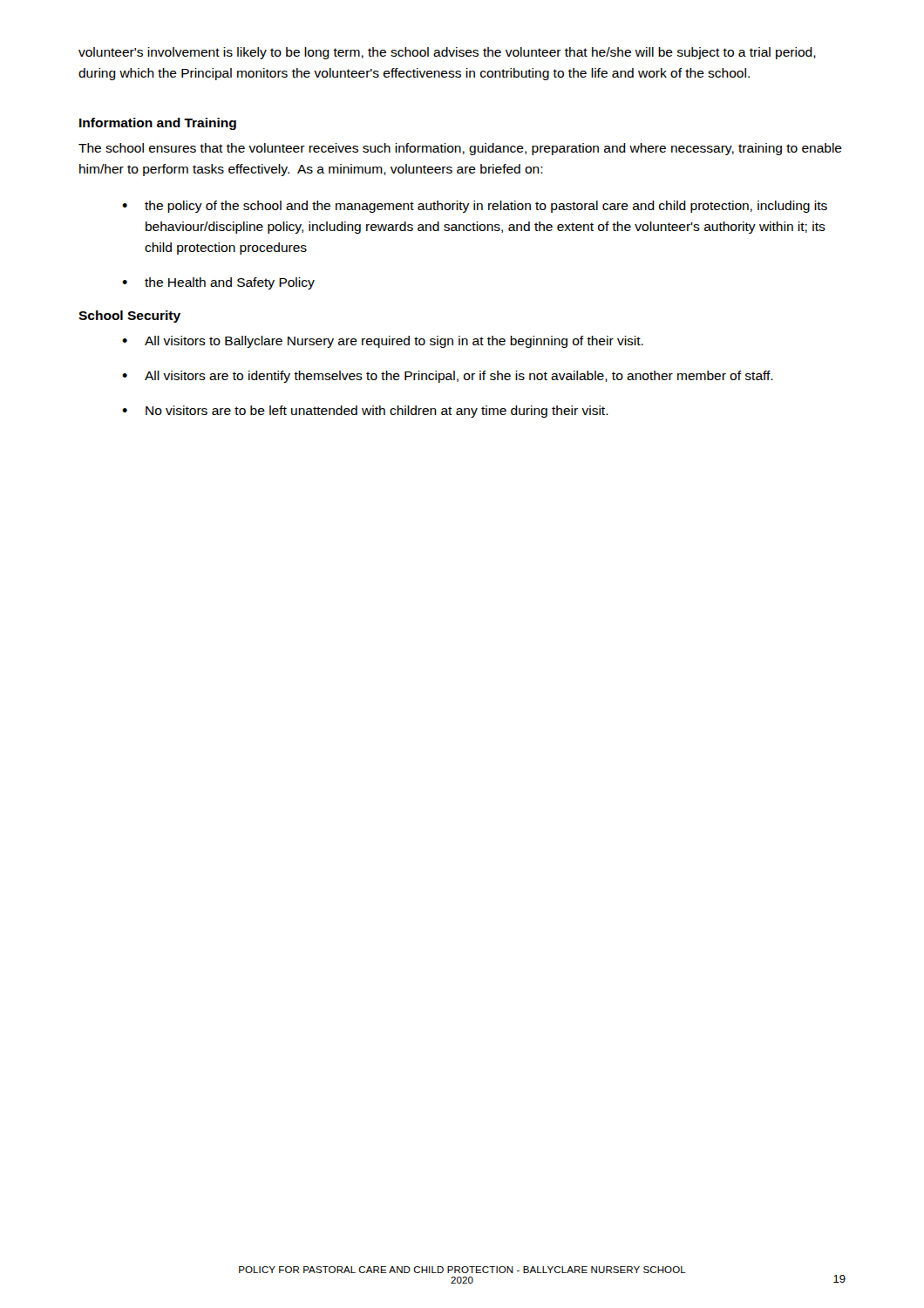The height and width of the screenshot is (1308, 924).
Task: Locate the element starting "Information and Training"
Action: [158, 123]
